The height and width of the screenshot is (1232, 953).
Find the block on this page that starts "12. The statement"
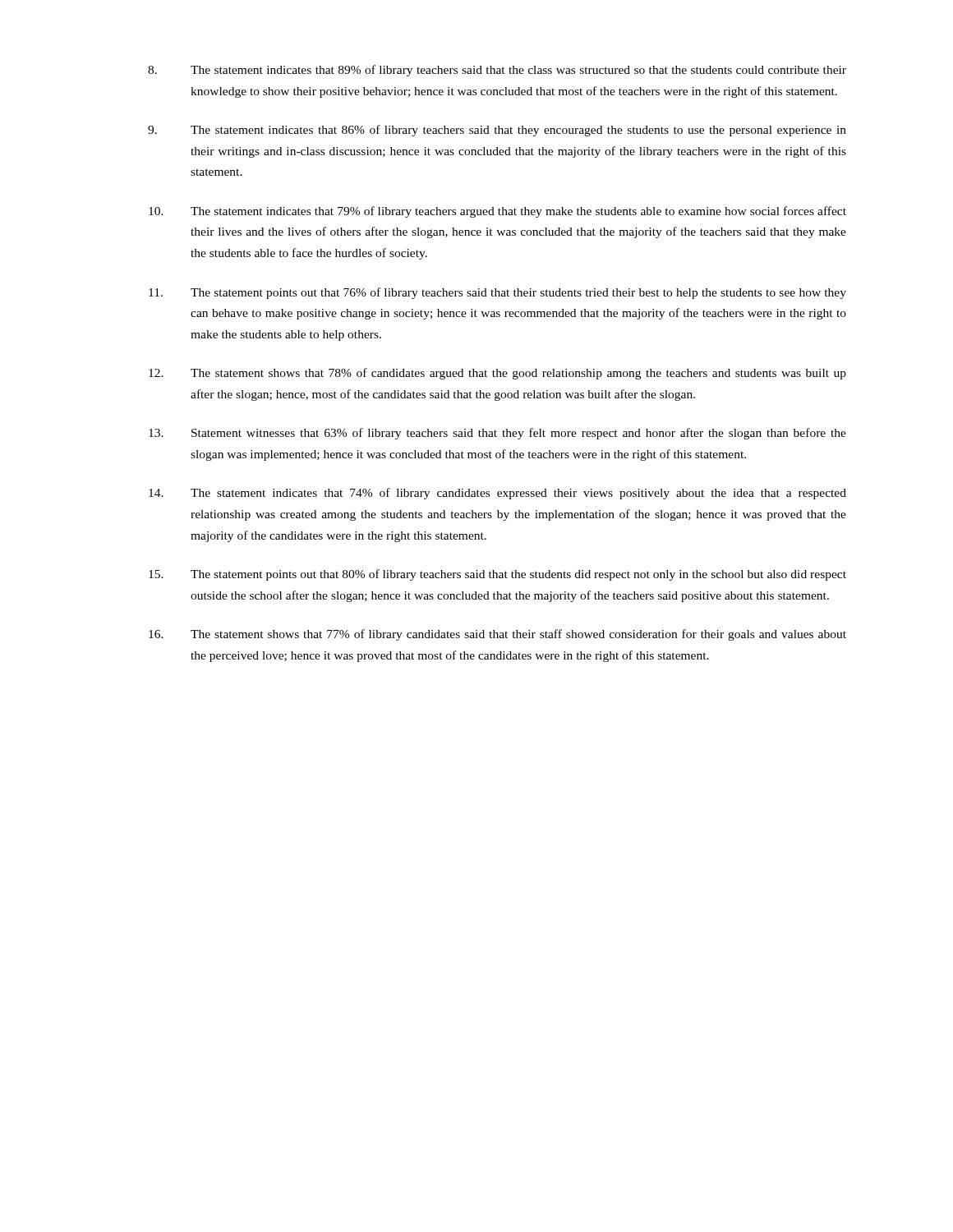coord(497,383)
